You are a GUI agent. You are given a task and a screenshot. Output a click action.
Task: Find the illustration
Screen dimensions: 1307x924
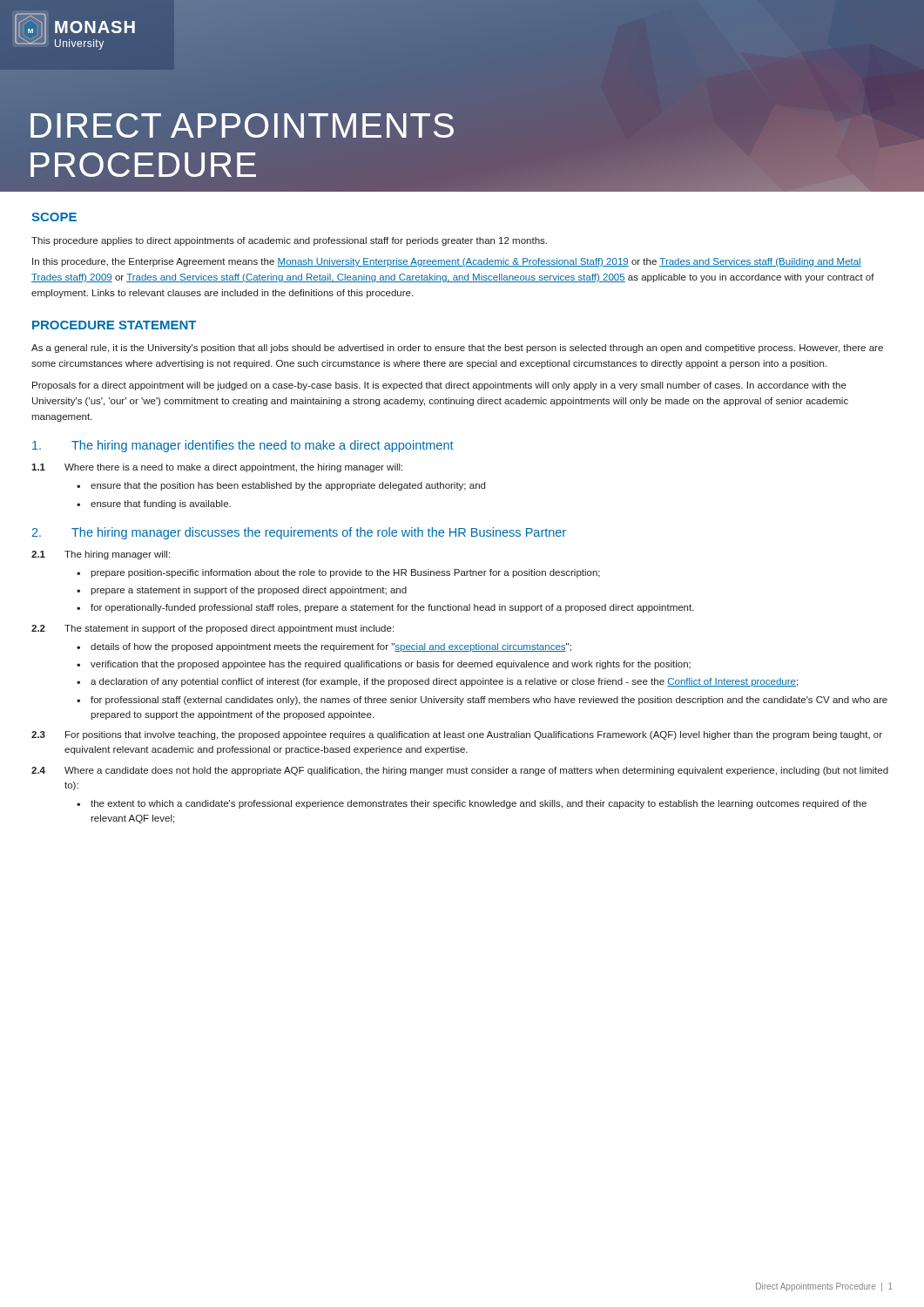pyautogui.click(x=462, y=96)
